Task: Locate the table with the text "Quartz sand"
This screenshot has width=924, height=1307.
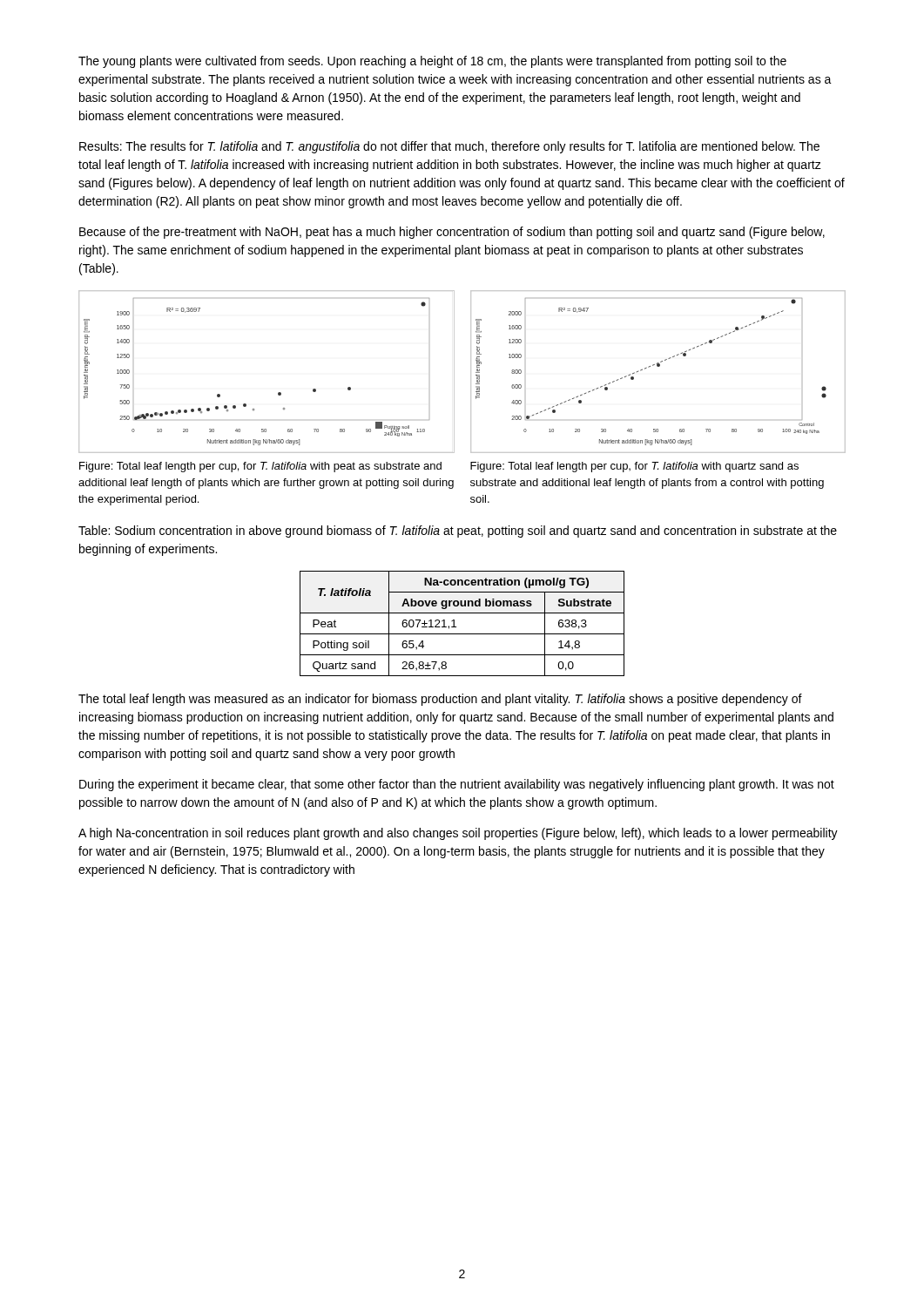Action: tap(462, 623)
